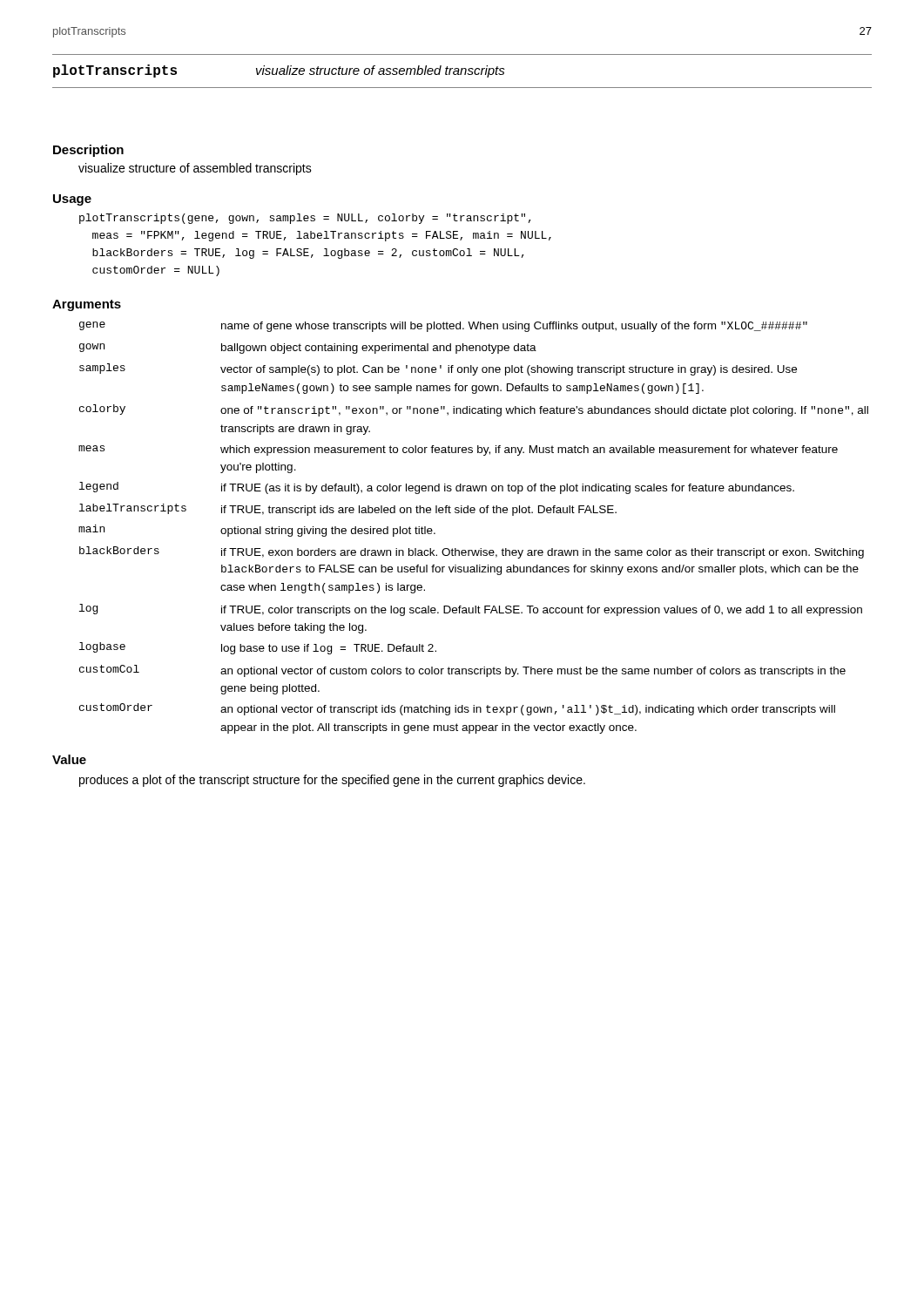Locate the title containing "plotTranscripts visualize structure"
924x1307 pixels.
(279, 71)
